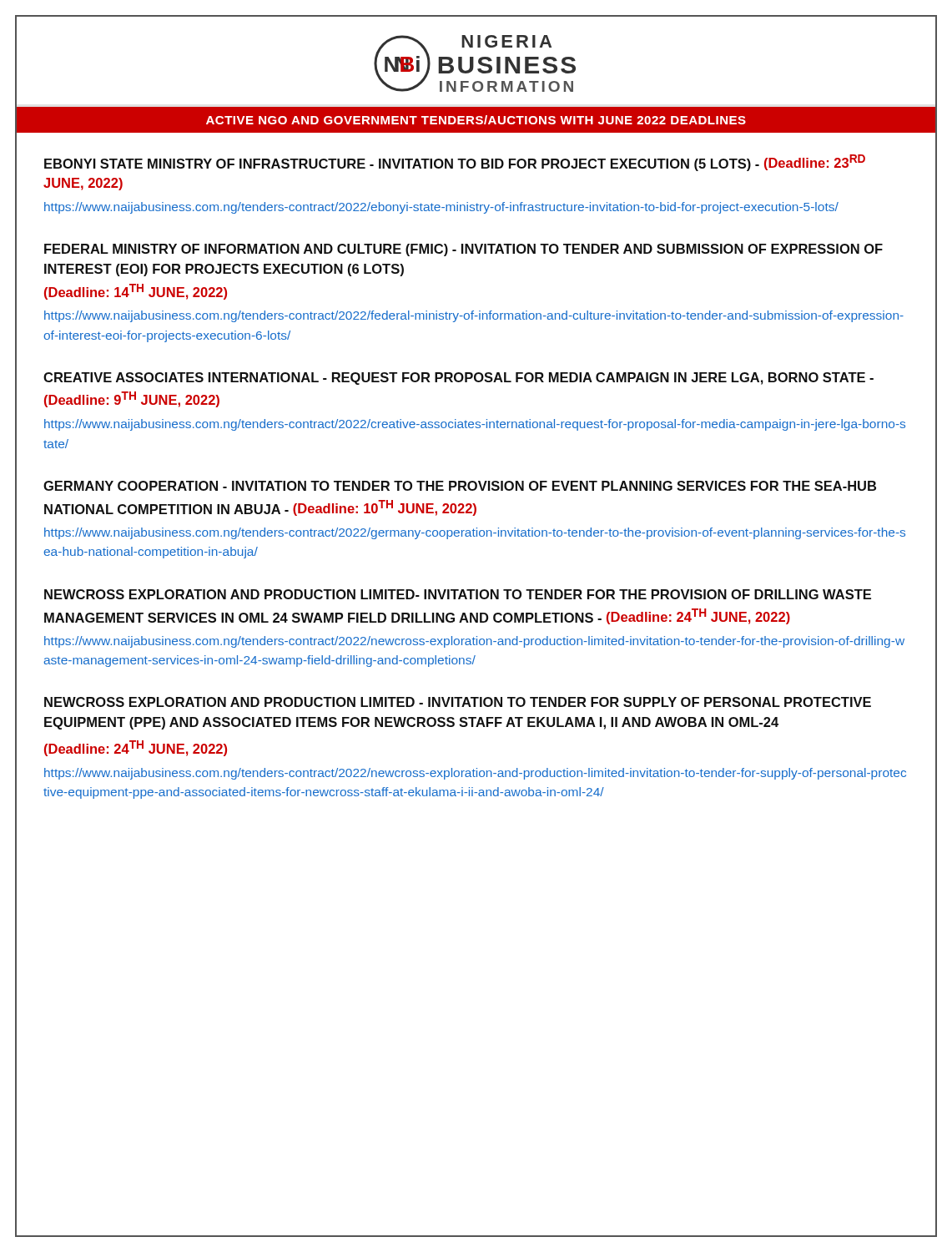The height and width of the screenshot is (1252, 952).
Task: Navigate to the region starting "FEDERAL MINISTRY OF"
Action: [x=463, y=250]
